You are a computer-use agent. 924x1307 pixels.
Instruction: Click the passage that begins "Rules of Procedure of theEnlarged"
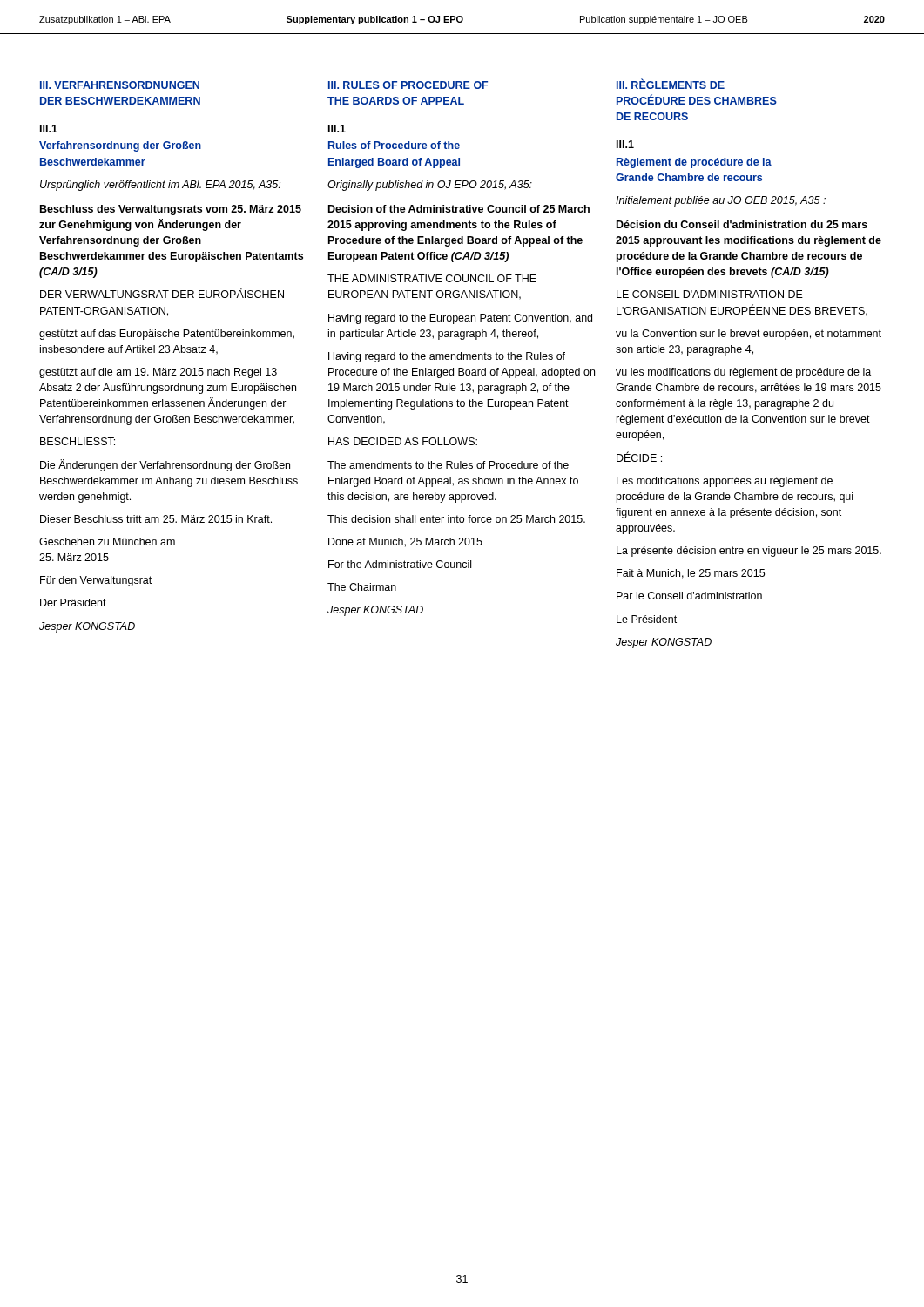(x=394, y=154)
